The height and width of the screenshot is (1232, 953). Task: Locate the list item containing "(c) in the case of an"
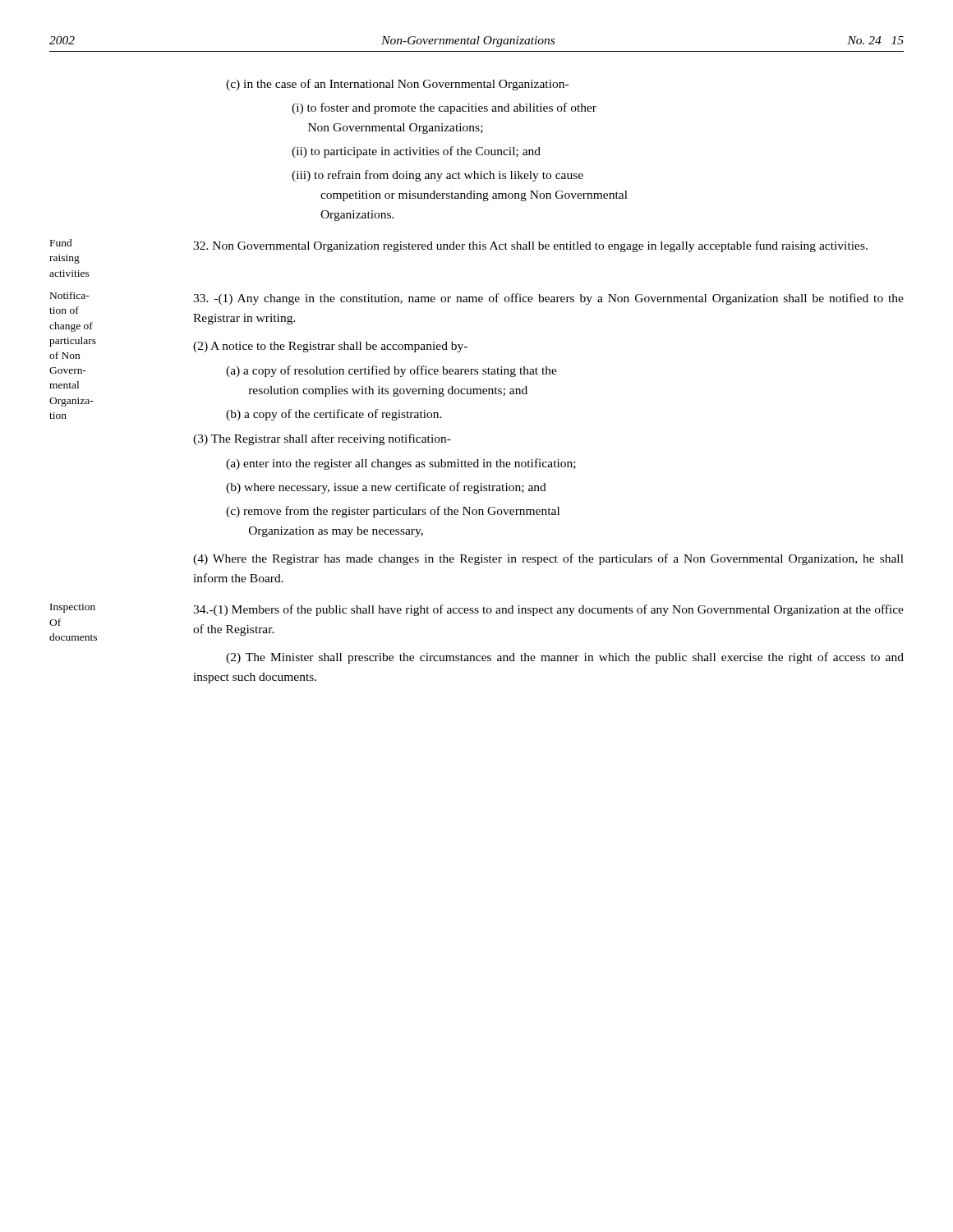pyautogui.click(x=397, y=83)
